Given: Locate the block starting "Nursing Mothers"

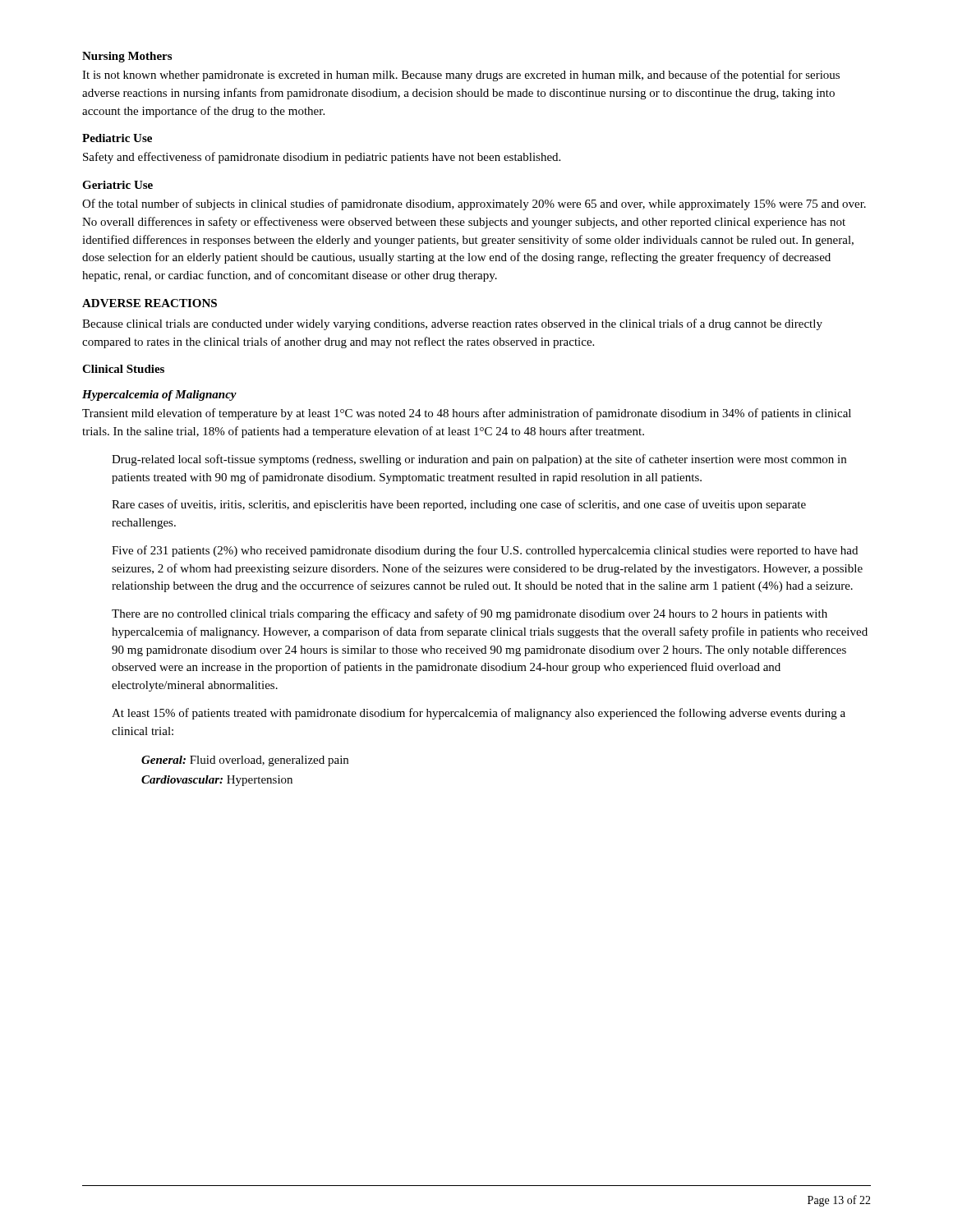Looking at the screenshot, I should pyautogui.click(x=127, y=56).
